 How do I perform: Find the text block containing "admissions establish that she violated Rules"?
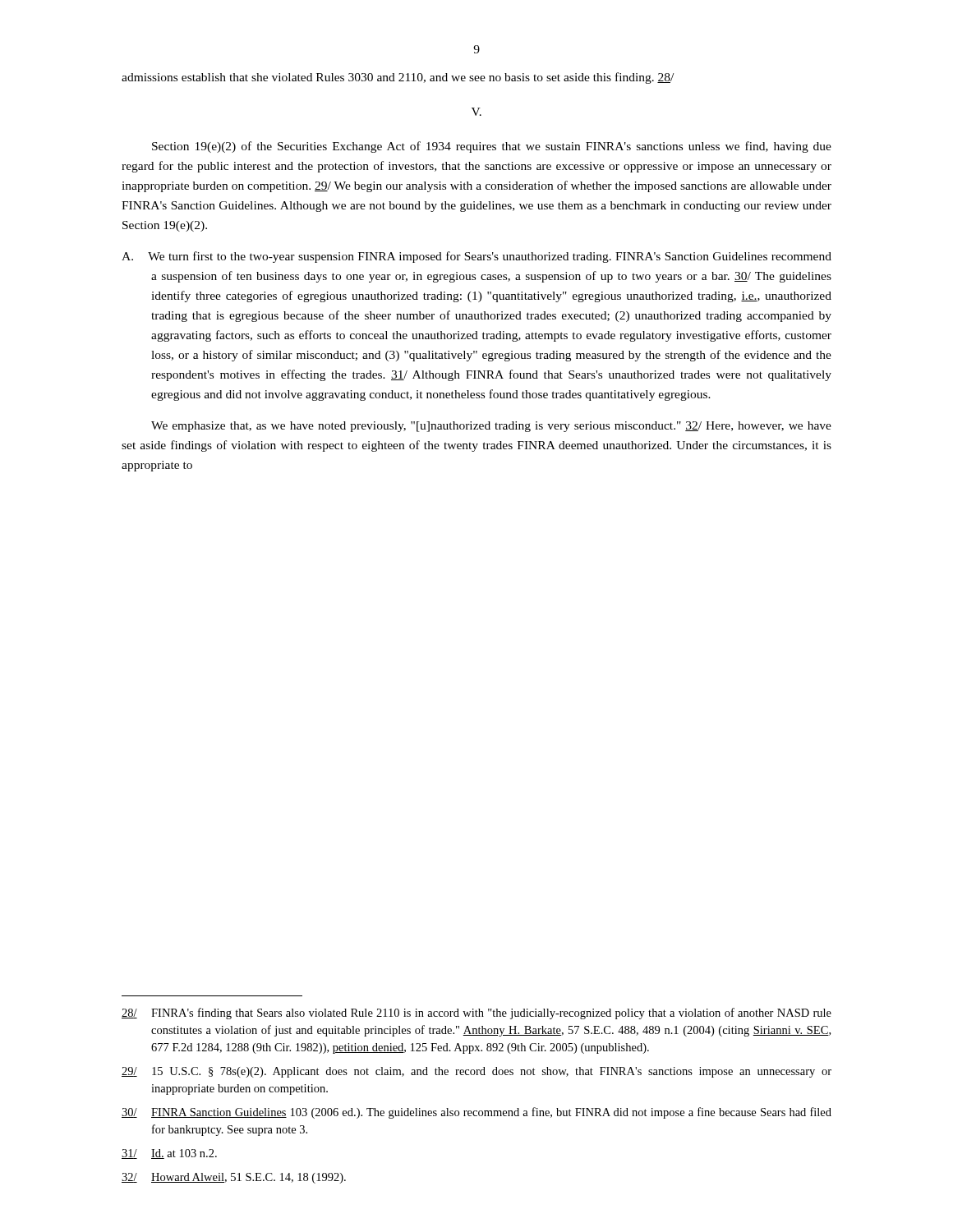[x=398, y=77]
